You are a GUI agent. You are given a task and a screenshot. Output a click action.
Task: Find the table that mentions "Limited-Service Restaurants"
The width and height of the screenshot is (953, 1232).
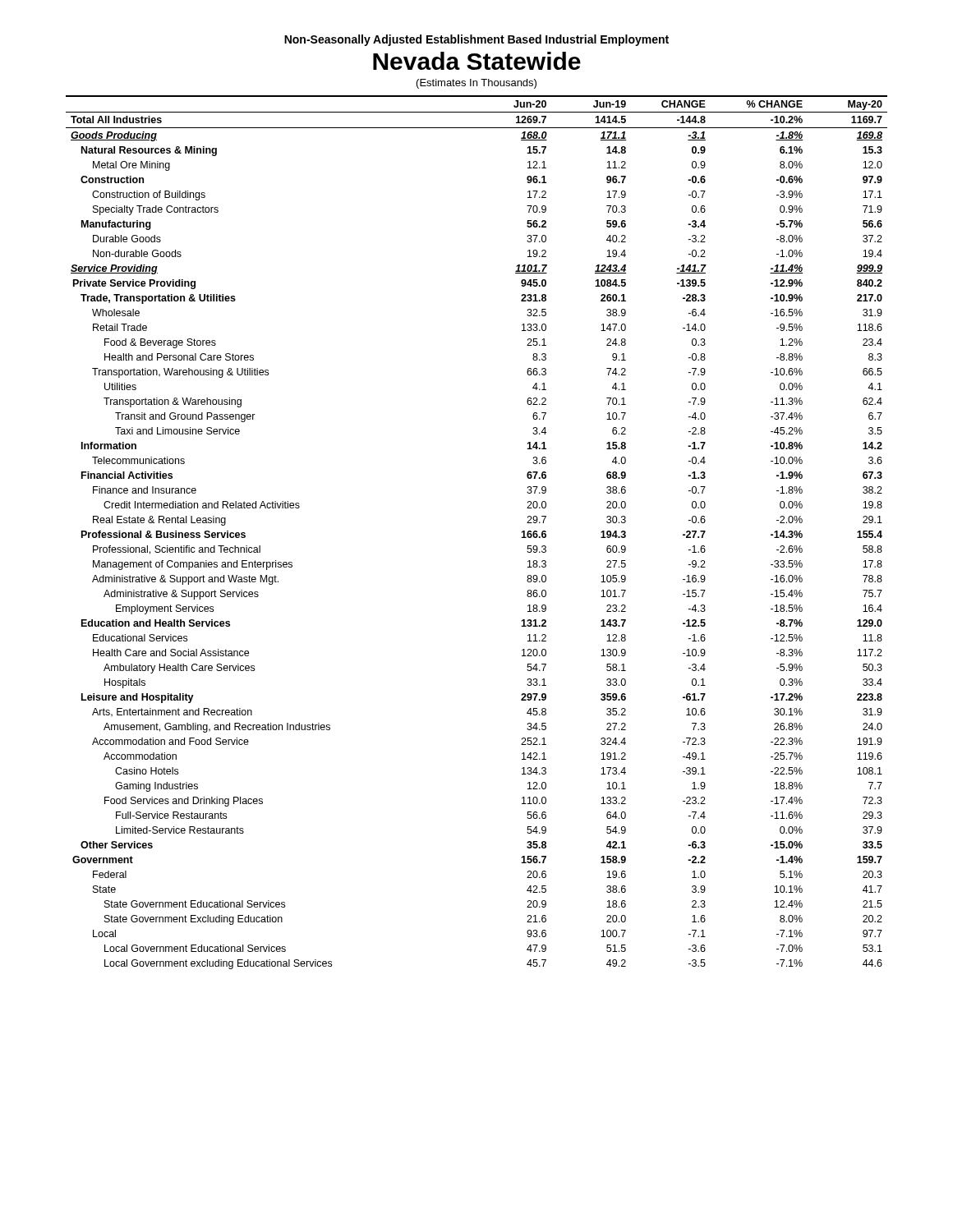476,533
